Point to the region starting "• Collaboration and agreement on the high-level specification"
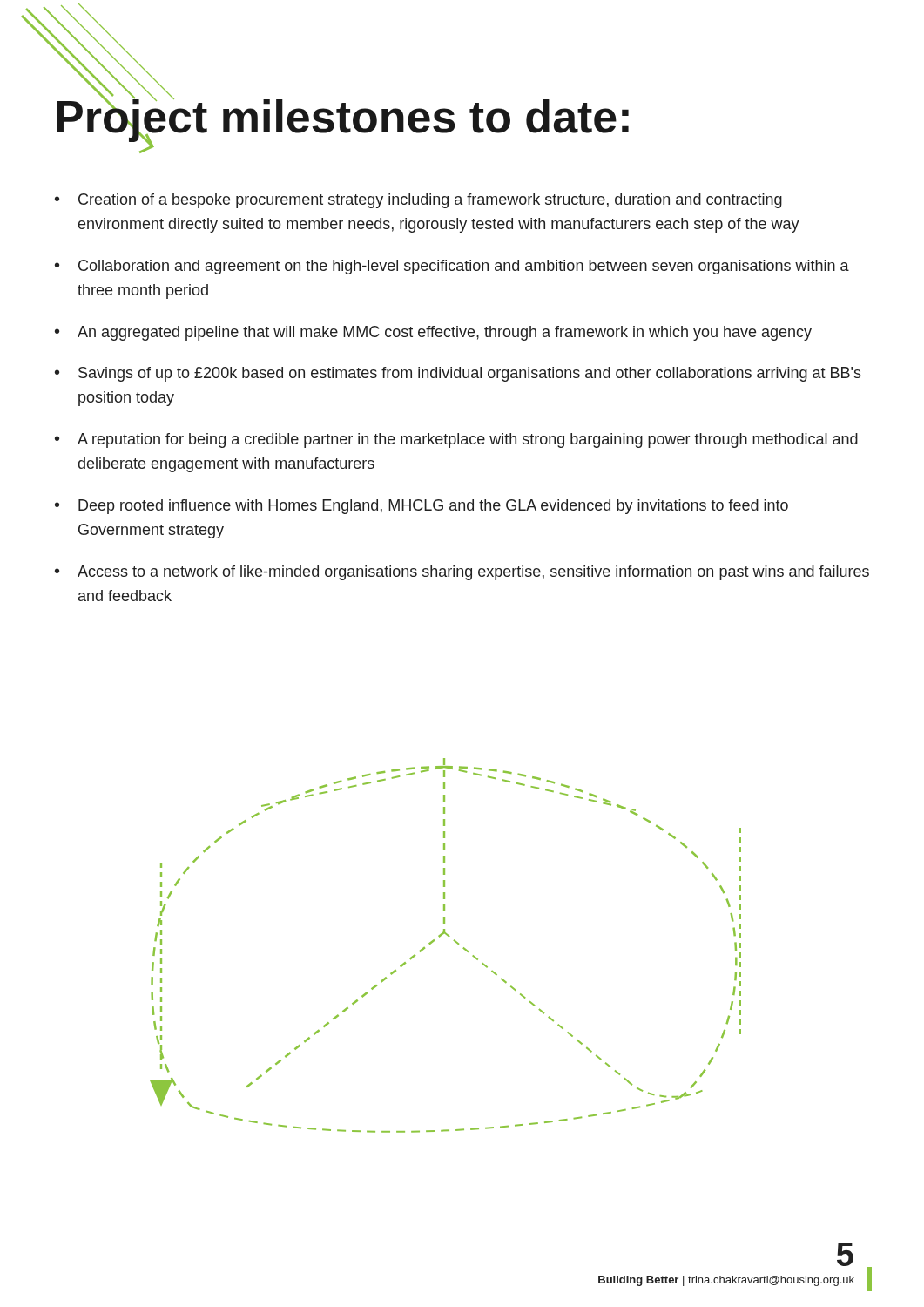 tap(462, 279)
